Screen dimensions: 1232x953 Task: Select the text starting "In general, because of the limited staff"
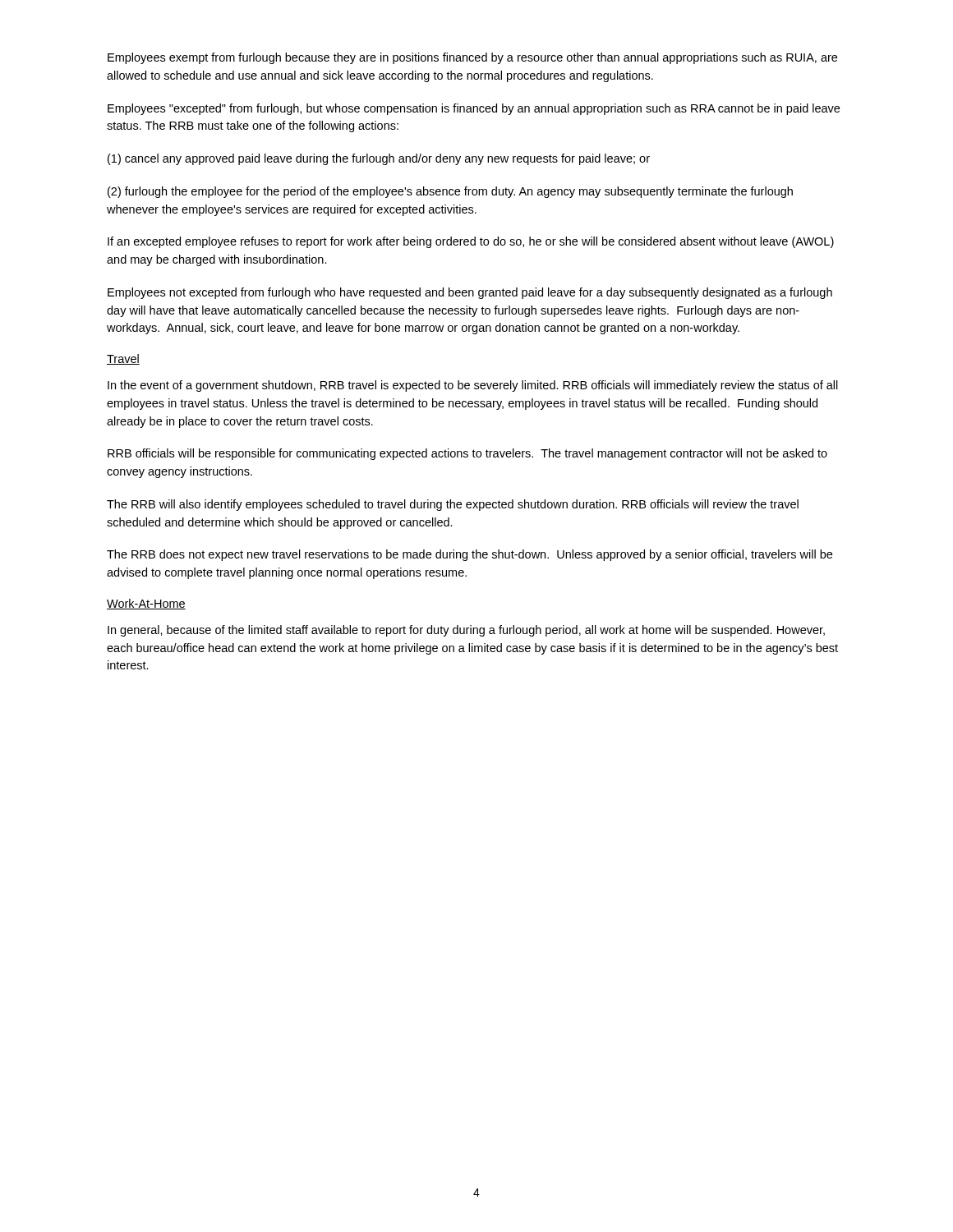click(472, 648)
